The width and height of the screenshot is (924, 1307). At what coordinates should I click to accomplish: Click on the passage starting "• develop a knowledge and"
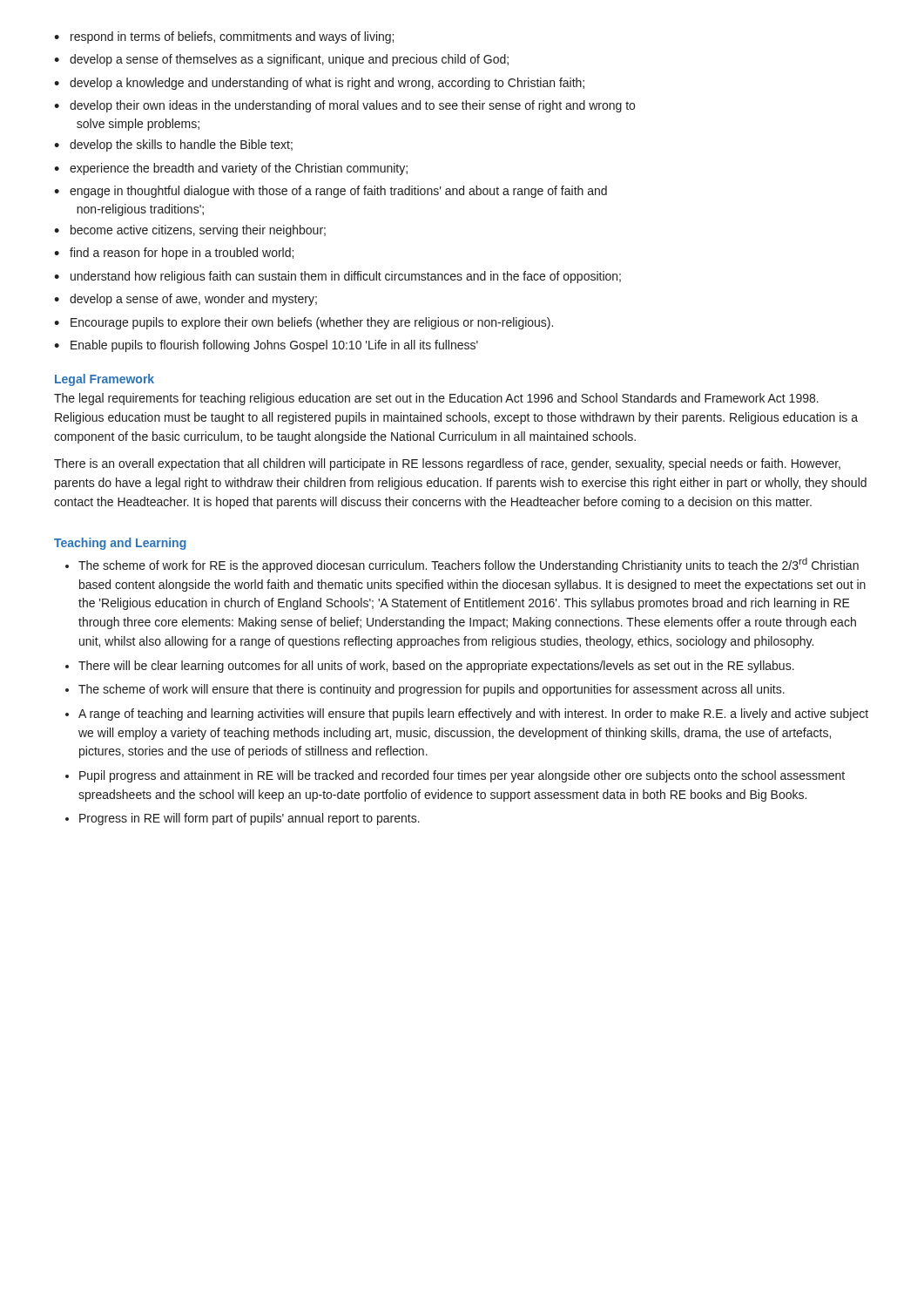[x=462, y=84]
